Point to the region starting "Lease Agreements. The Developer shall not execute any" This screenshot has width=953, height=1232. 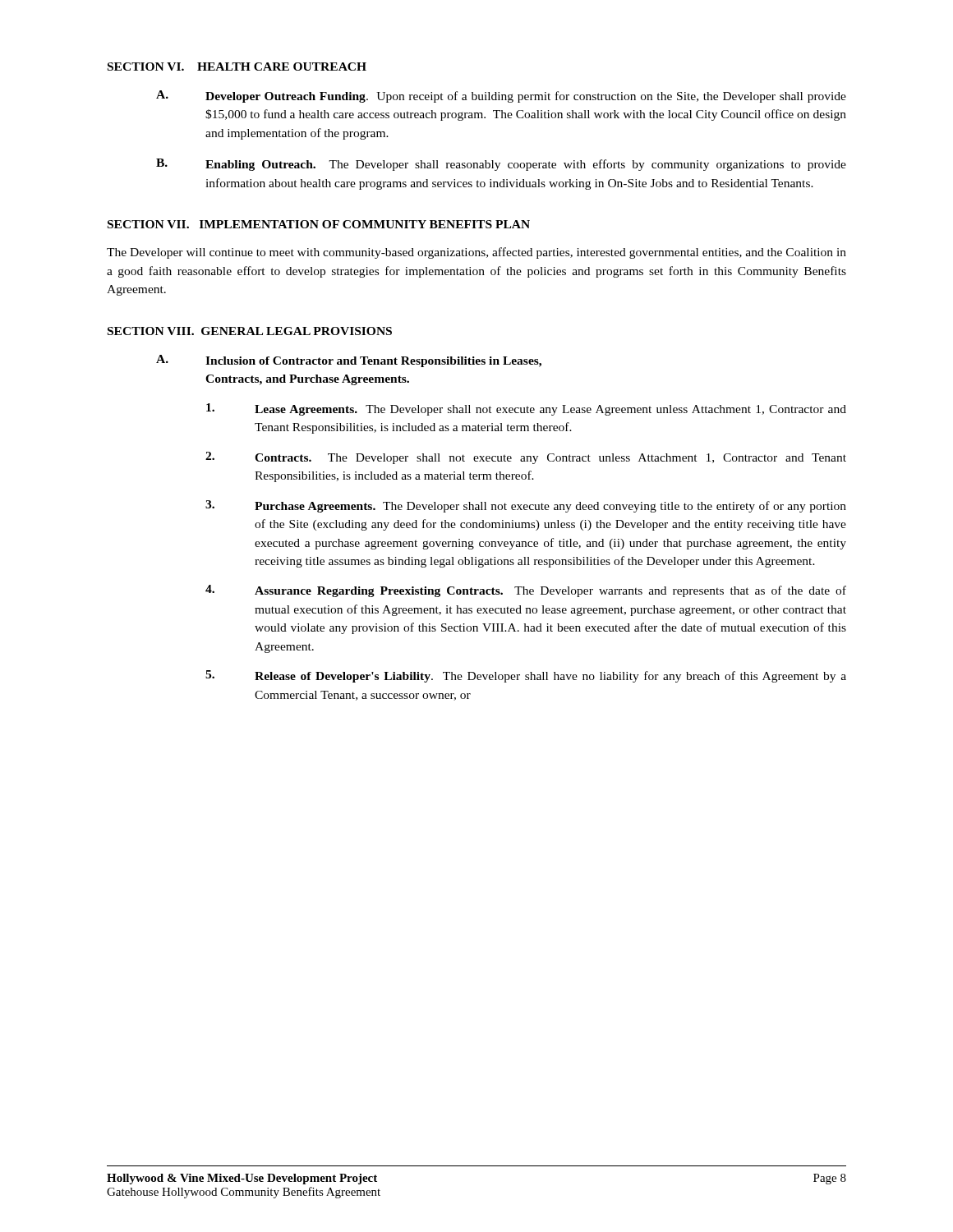click(x=526, y=418)
